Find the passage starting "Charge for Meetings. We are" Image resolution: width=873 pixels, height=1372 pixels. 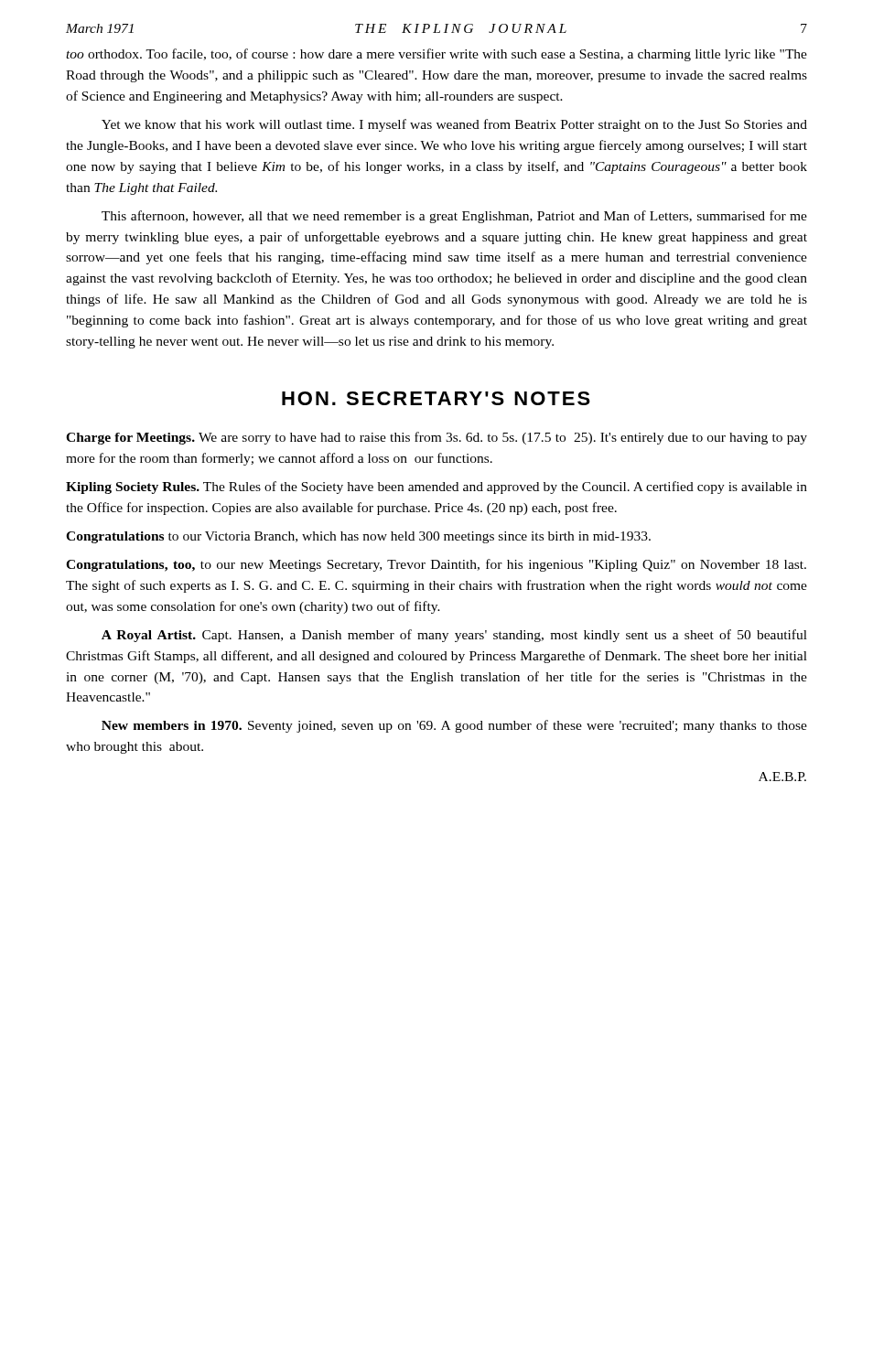(x=436, y=448)
